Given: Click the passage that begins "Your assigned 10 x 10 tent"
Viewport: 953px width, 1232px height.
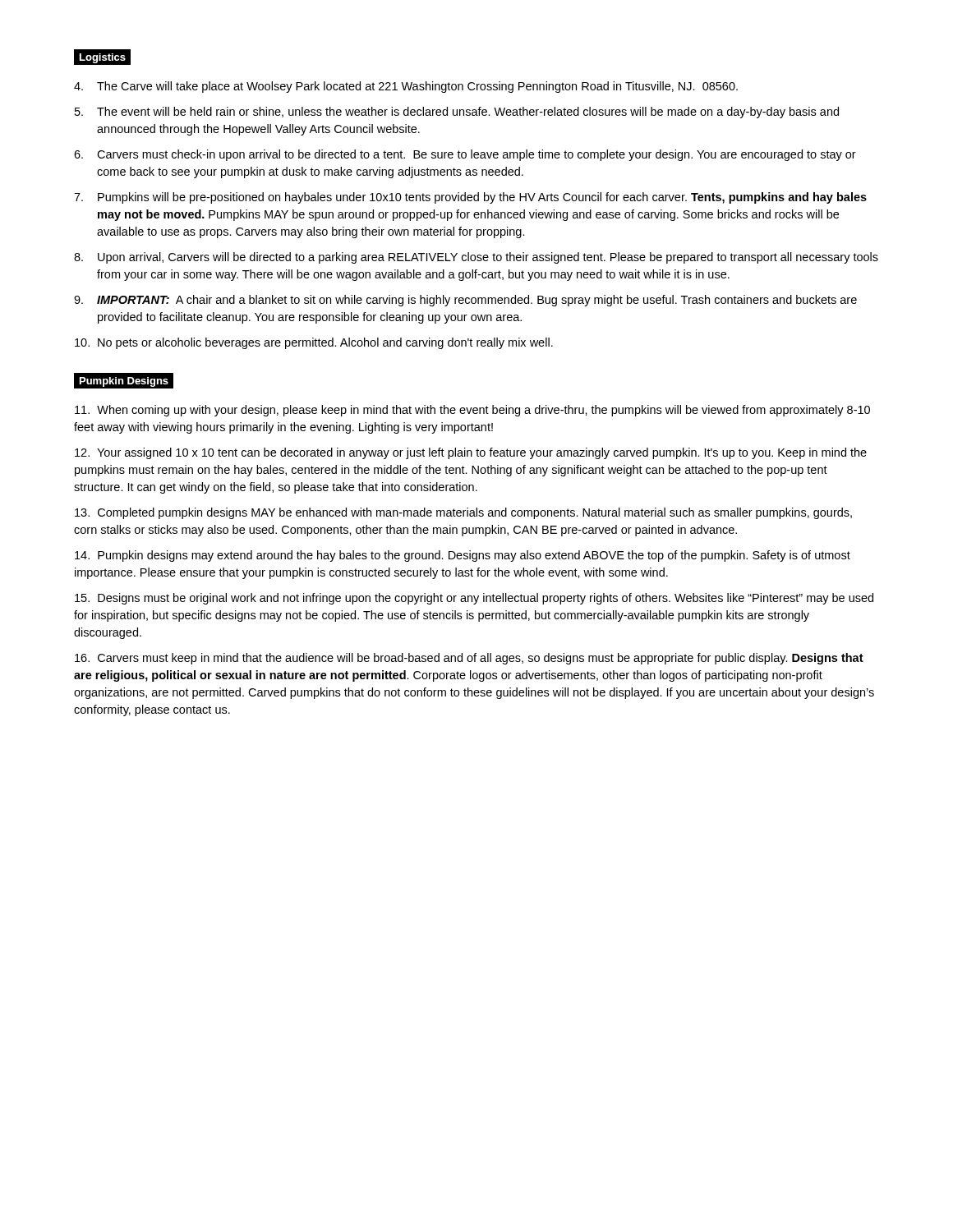Looking at the screenshot, I should point(470,470).
